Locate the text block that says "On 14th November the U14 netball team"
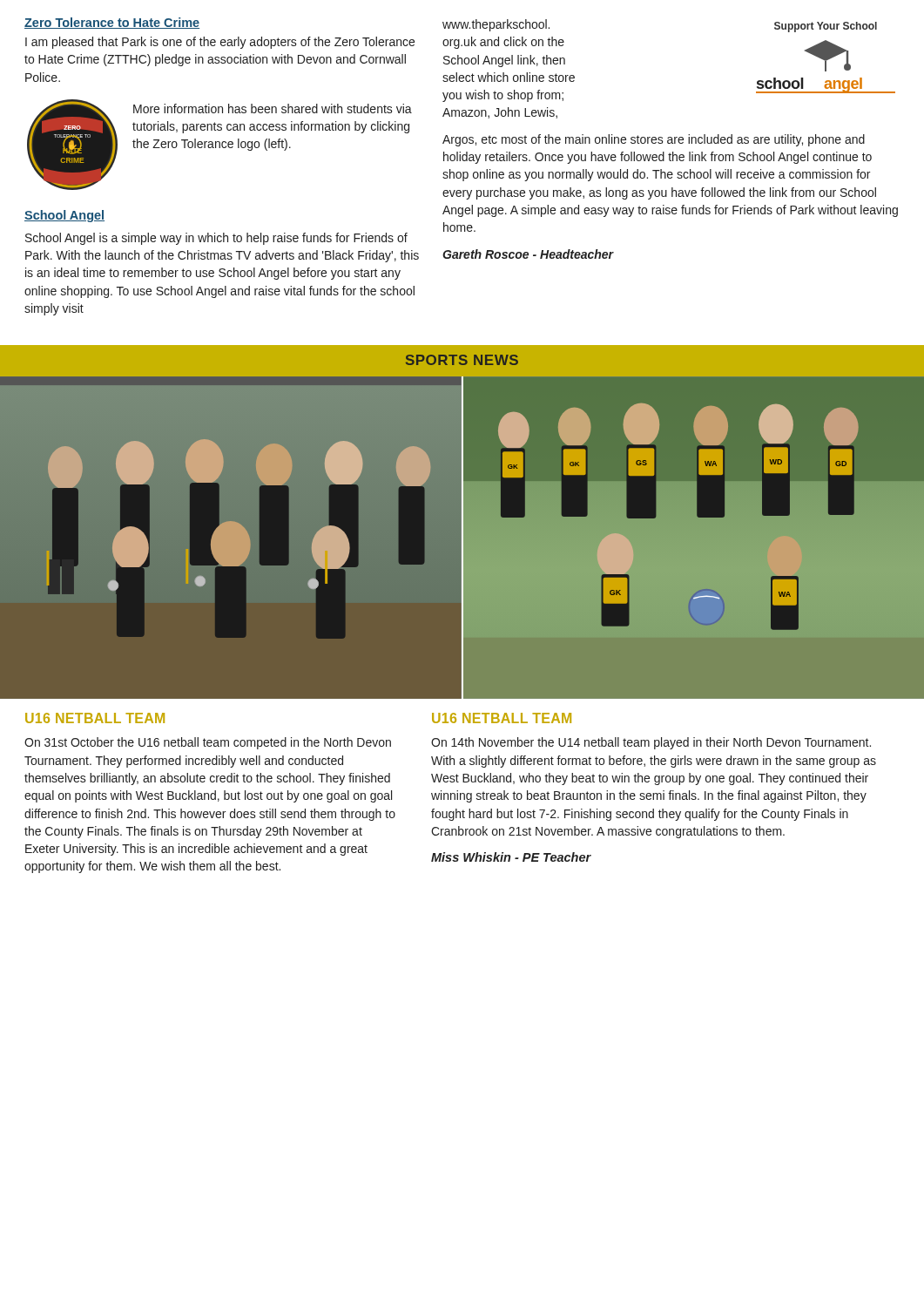The width and height of the screenshot is (924, 1307). (x=654, y=787)
